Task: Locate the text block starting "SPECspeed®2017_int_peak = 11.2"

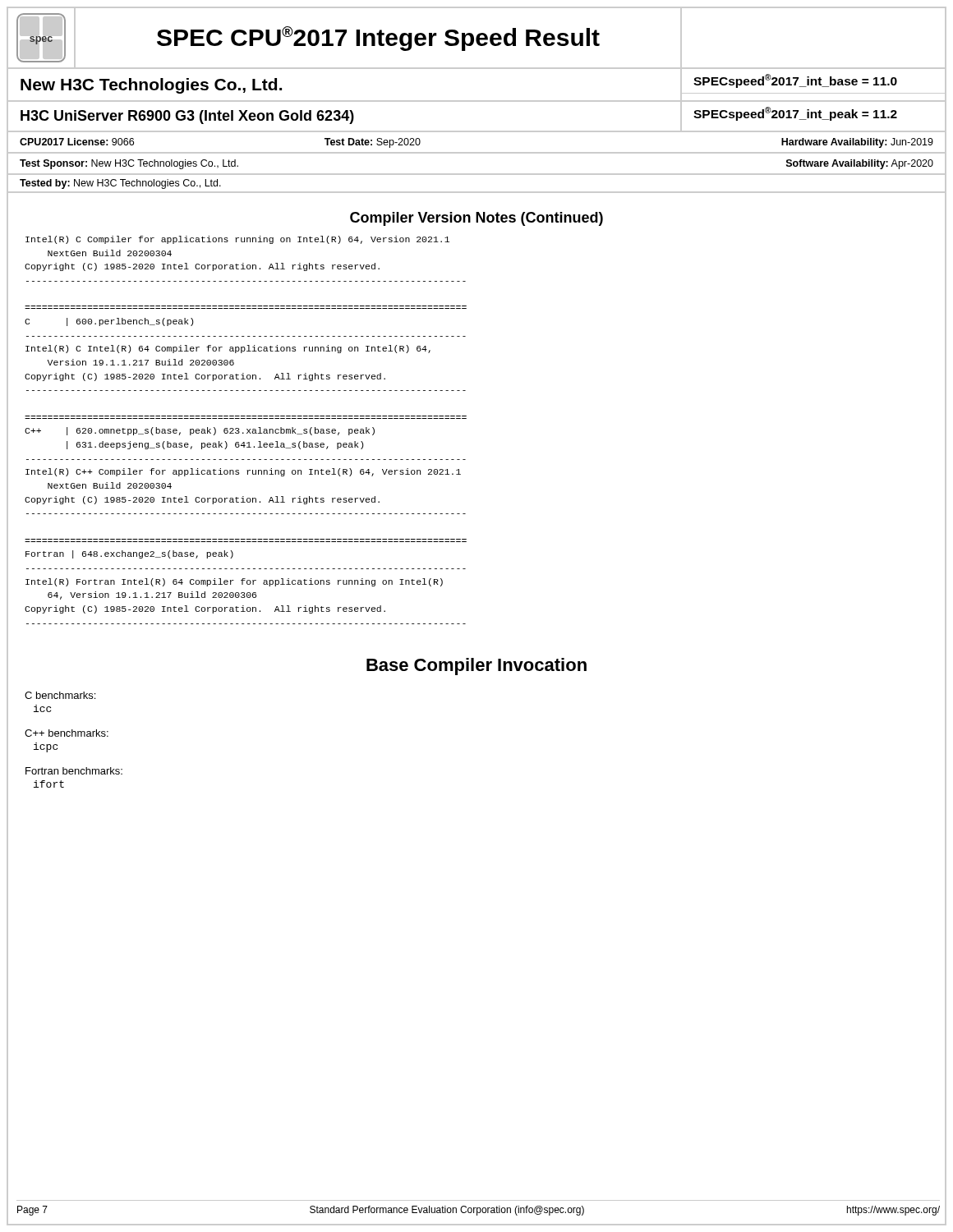Action: tap(795, 113)
